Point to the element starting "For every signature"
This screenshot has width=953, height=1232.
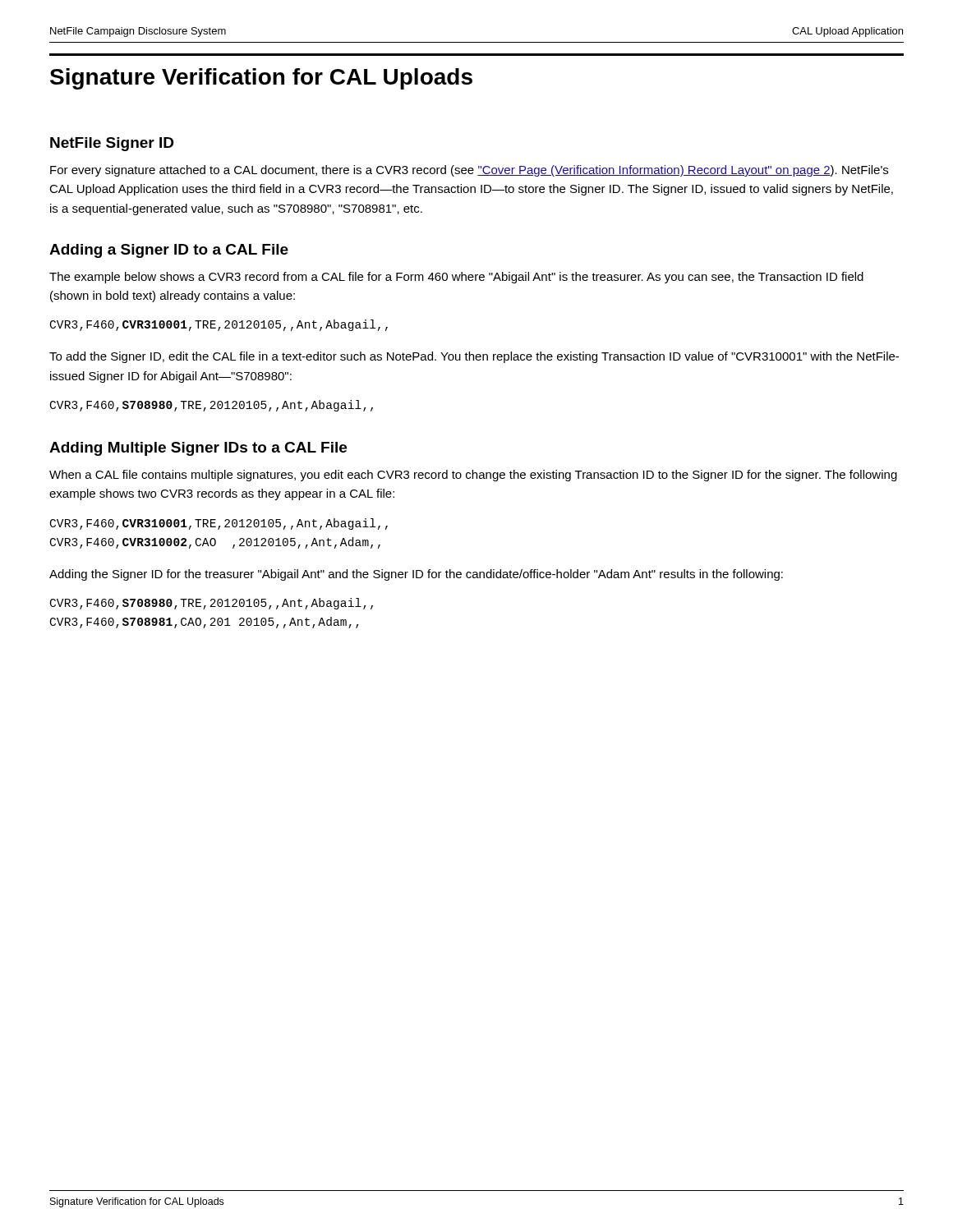(x=472, y=189)
